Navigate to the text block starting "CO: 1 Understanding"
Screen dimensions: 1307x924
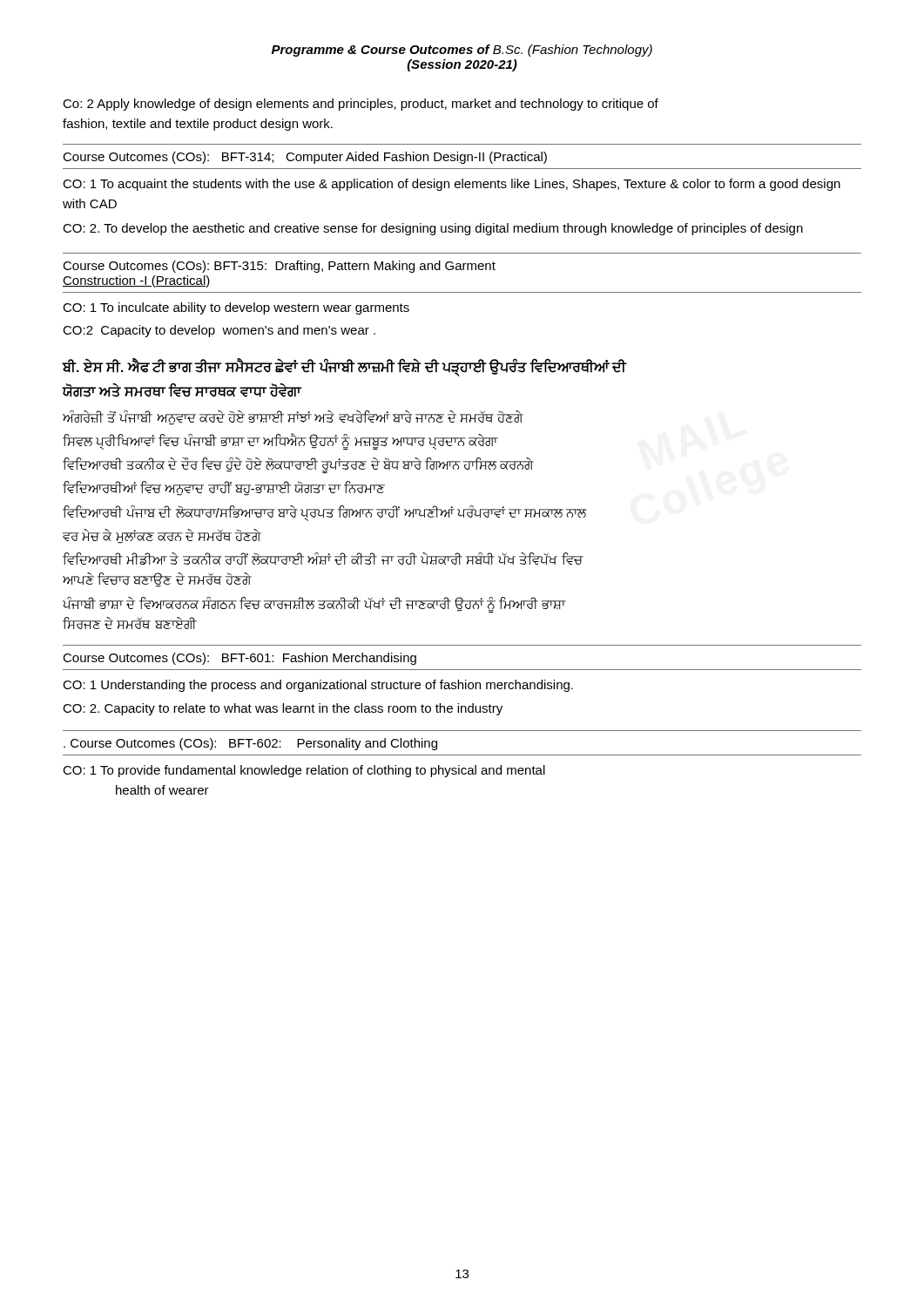[x=318, y=684]
